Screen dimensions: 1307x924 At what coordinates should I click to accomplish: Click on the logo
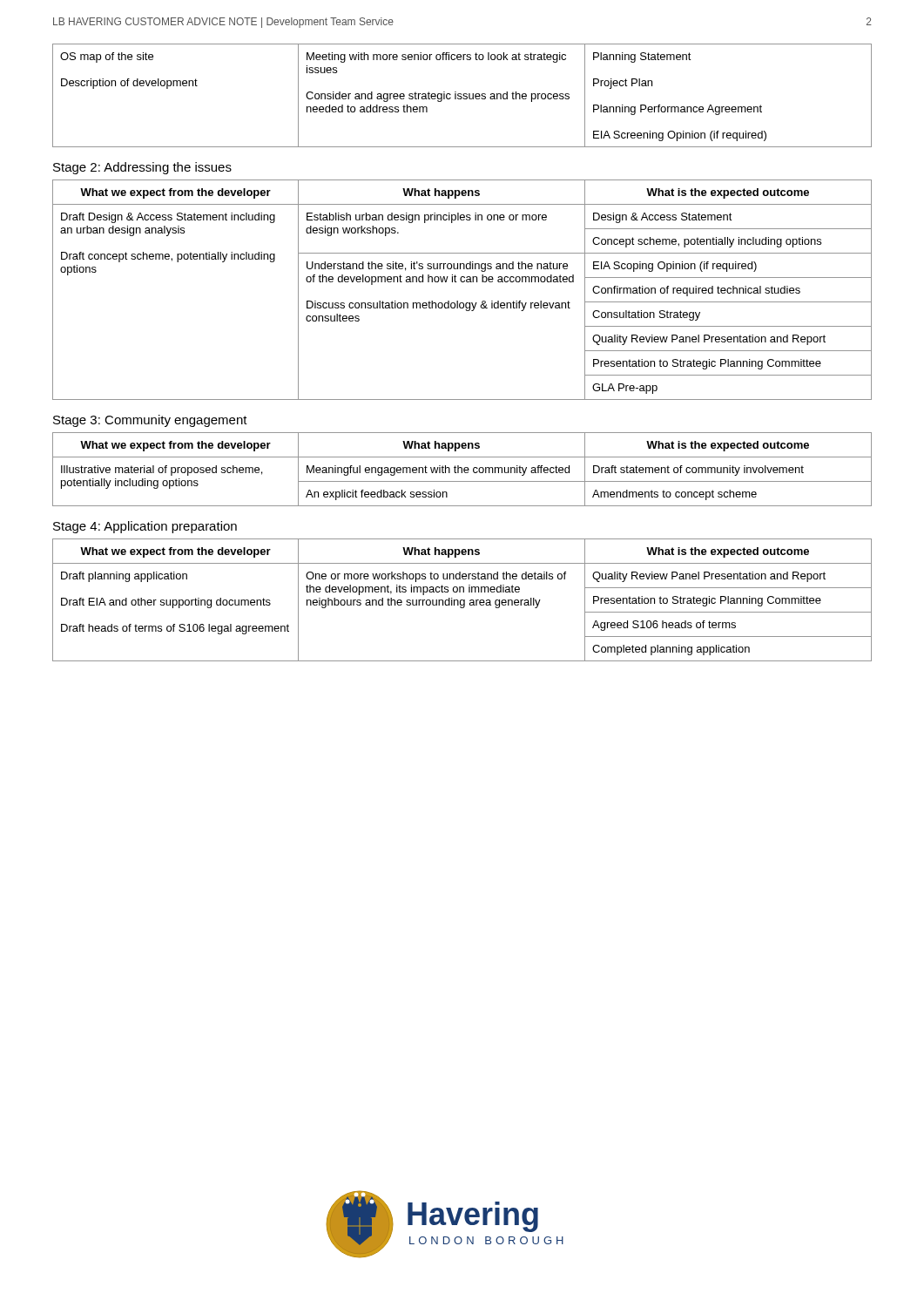(x=462, y=1220)
